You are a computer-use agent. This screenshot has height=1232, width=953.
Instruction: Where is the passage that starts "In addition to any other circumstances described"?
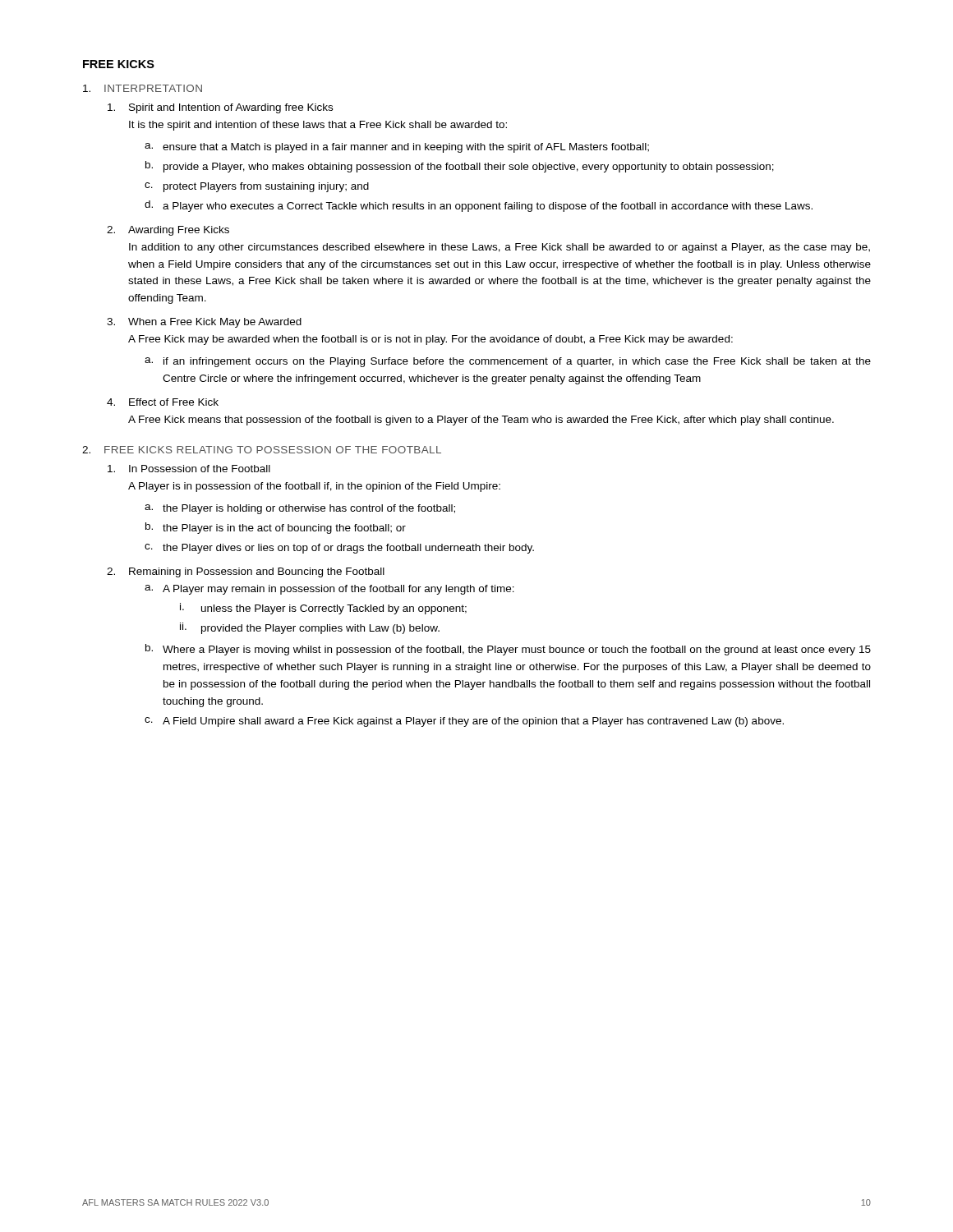pyautogui.click(x=500, y=272)
